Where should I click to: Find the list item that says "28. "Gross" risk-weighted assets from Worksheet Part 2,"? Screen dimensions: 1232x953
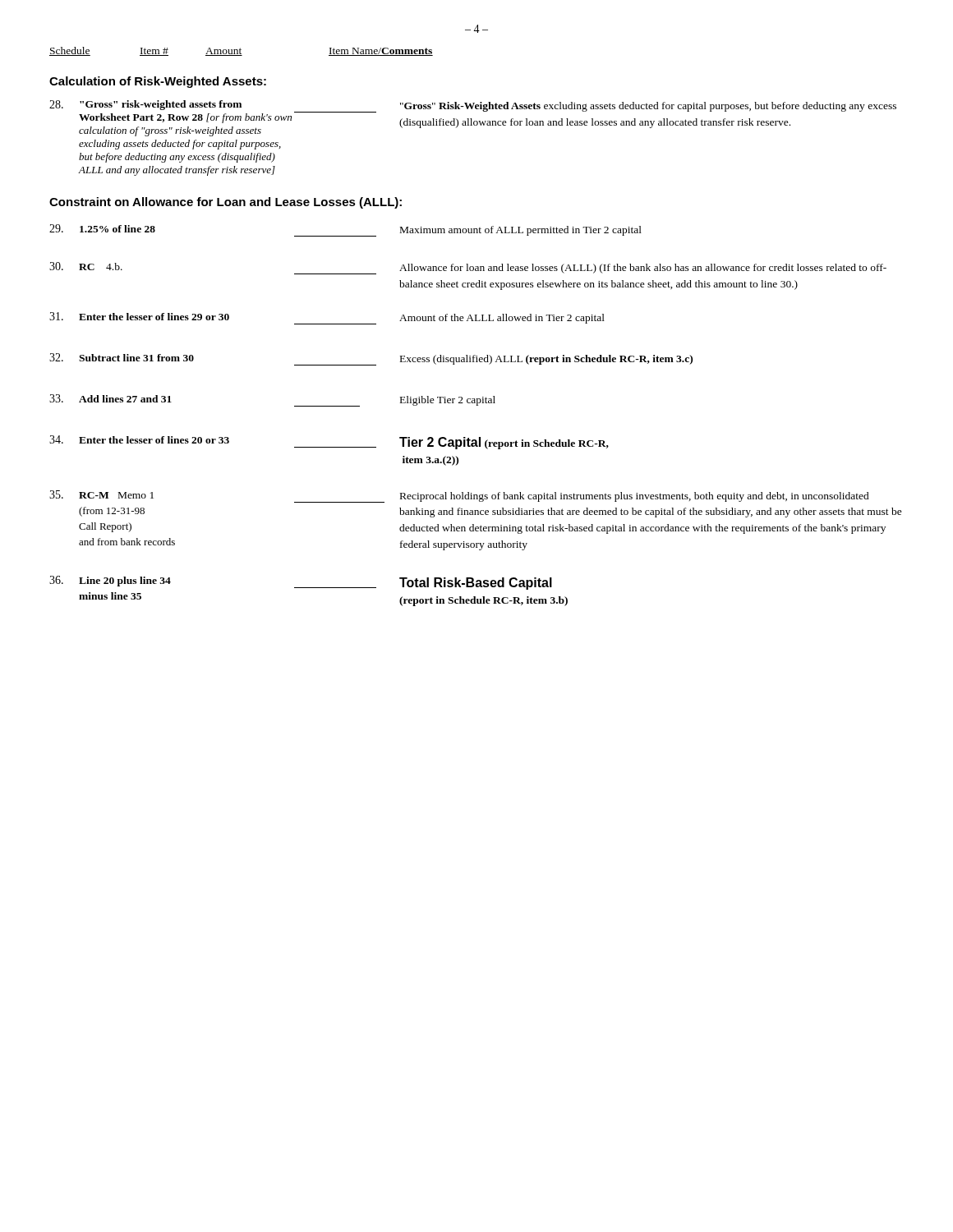tap(473, 118)
